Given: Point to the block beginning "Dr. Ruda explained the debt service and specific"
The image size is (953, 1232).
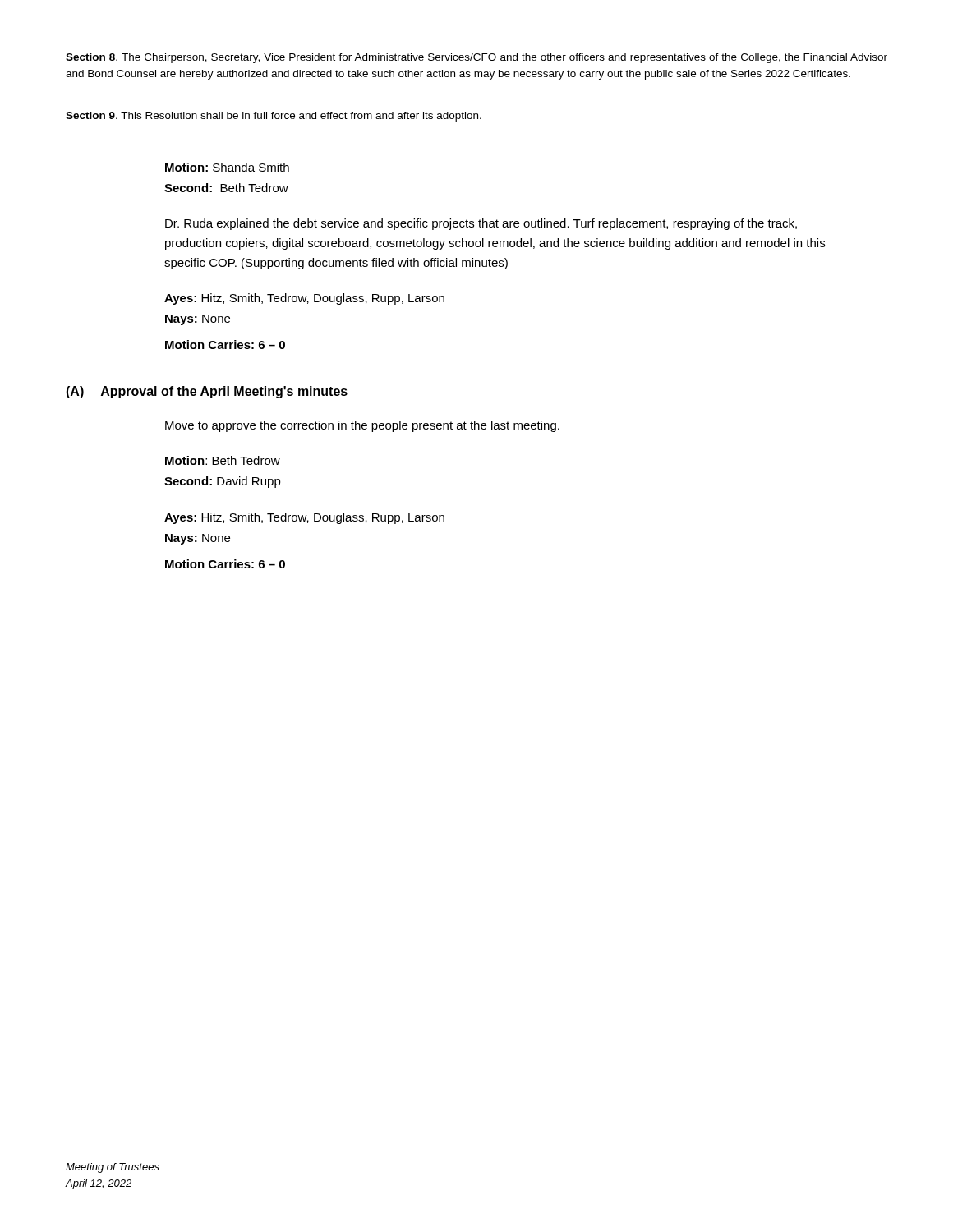Looking at the screenshot, I should (x=495, y=243).
